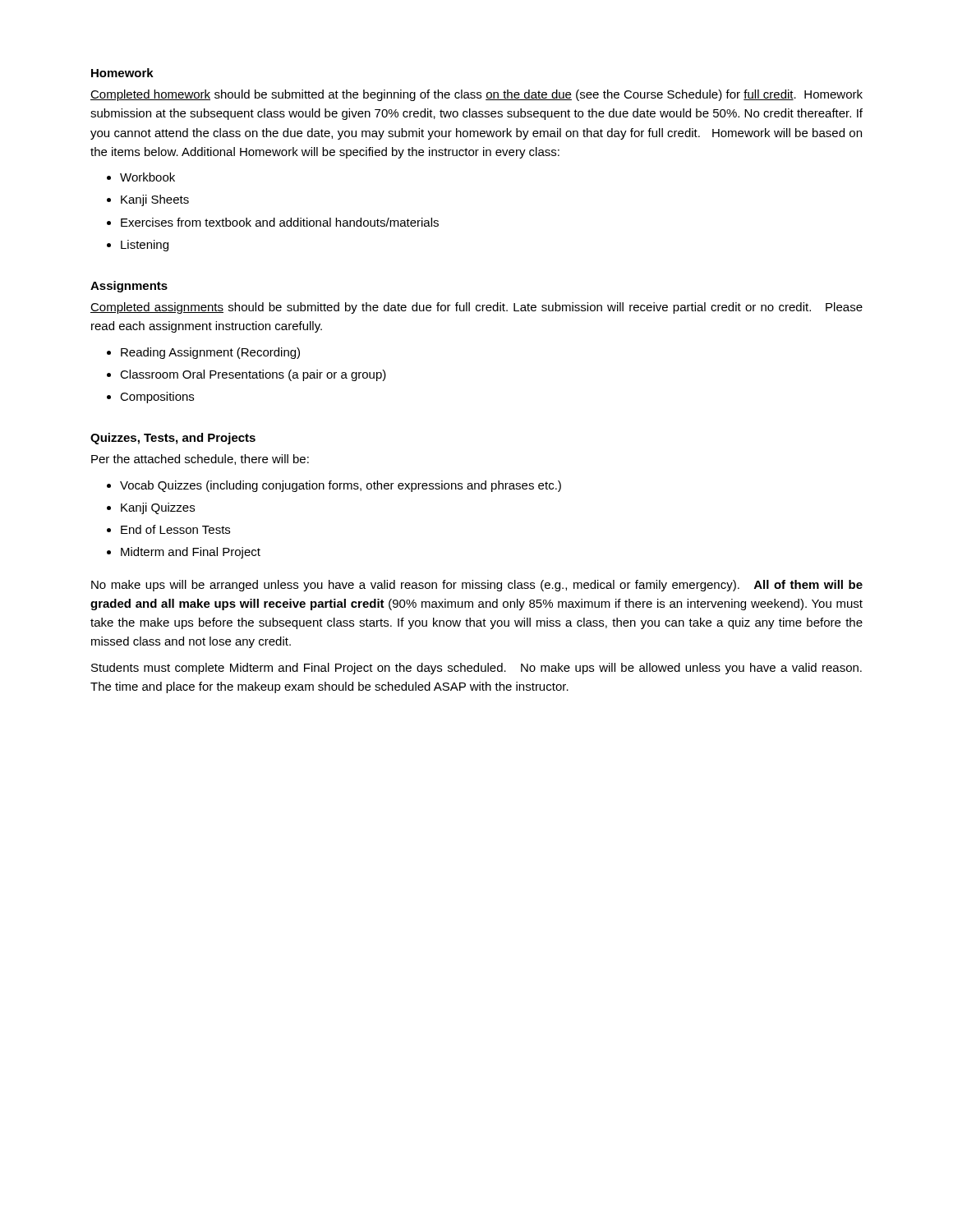953x1232 pixels.
Task: Locate the block starting "Vocab Quizzes (including conjugation forms, other expressions and"
Action: tap(341, 485)
